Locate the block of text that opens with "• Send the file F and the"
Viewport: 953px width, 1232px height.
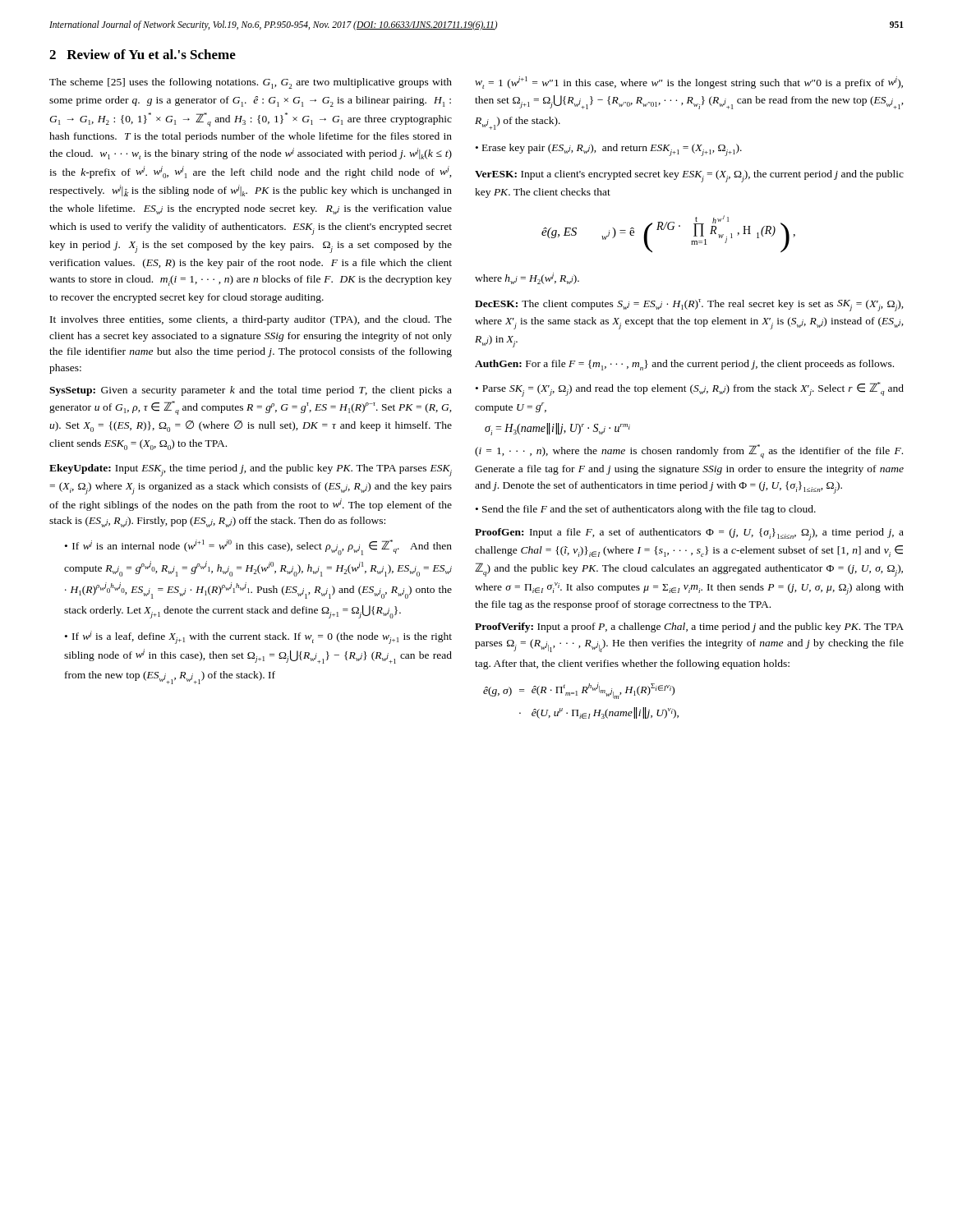click(689, 509)
